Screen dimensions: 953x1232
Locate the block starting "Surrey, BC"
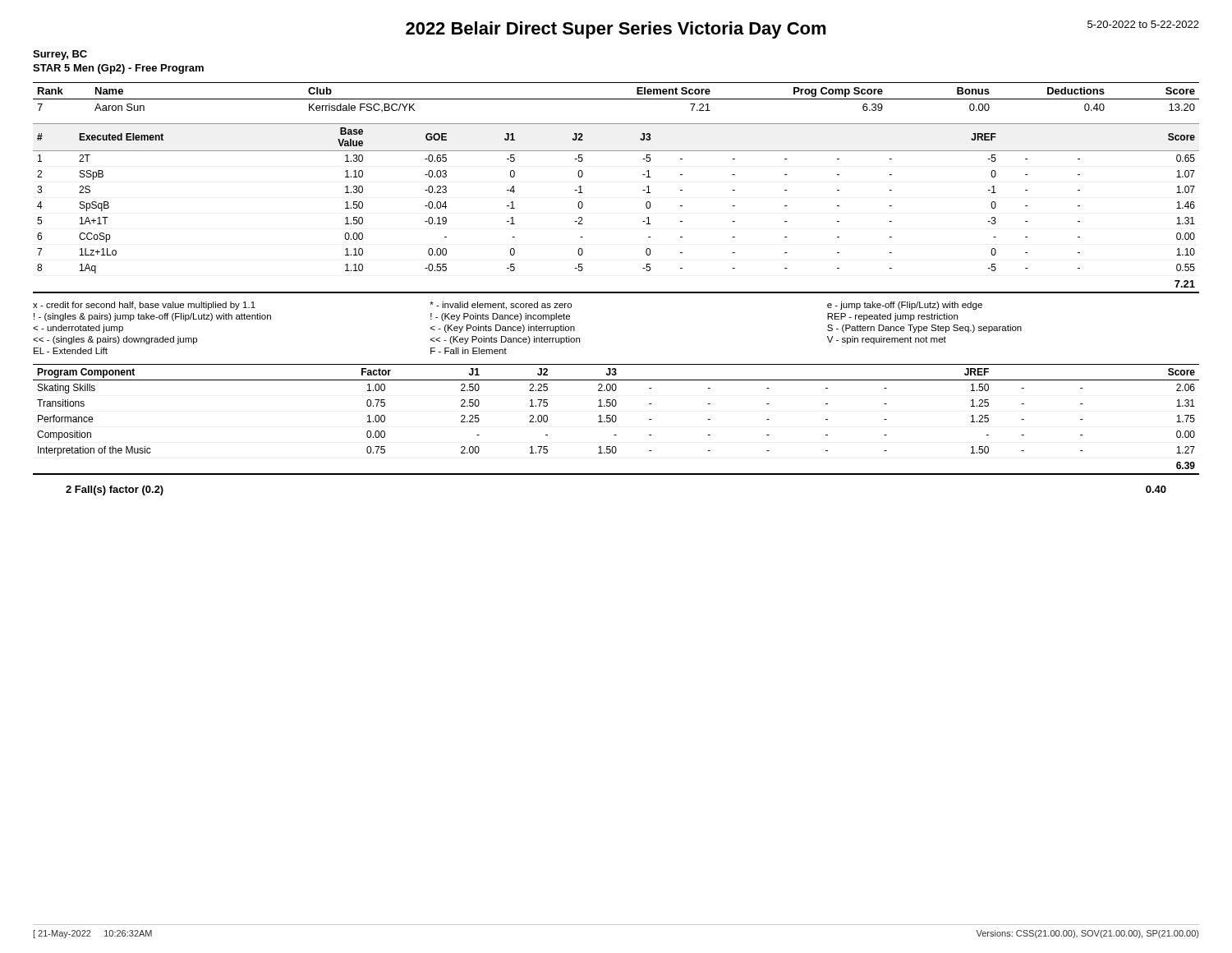(60, 55)
